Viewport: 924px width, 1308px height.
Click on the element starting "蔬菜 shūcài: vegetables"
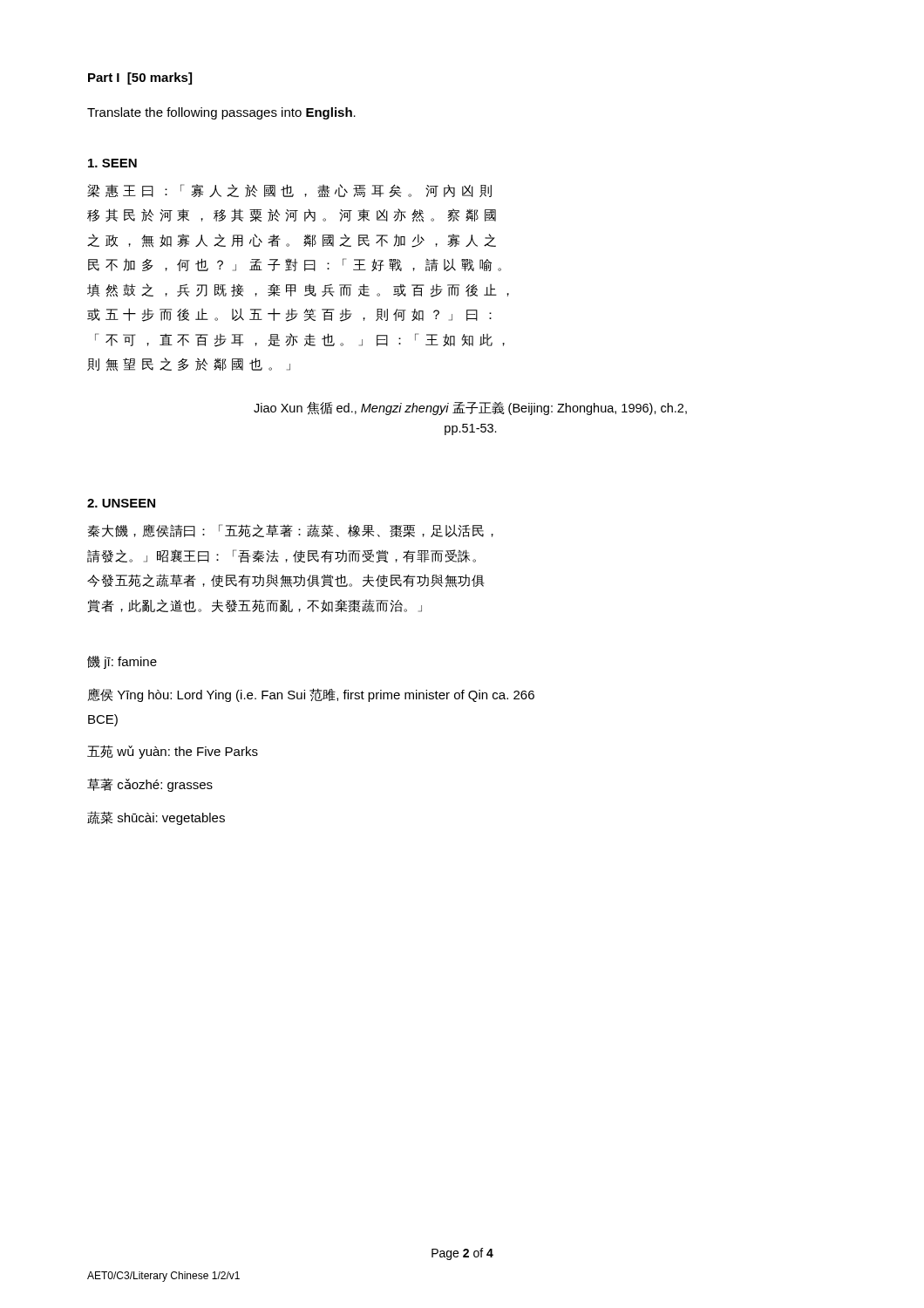tap(156, 817)
